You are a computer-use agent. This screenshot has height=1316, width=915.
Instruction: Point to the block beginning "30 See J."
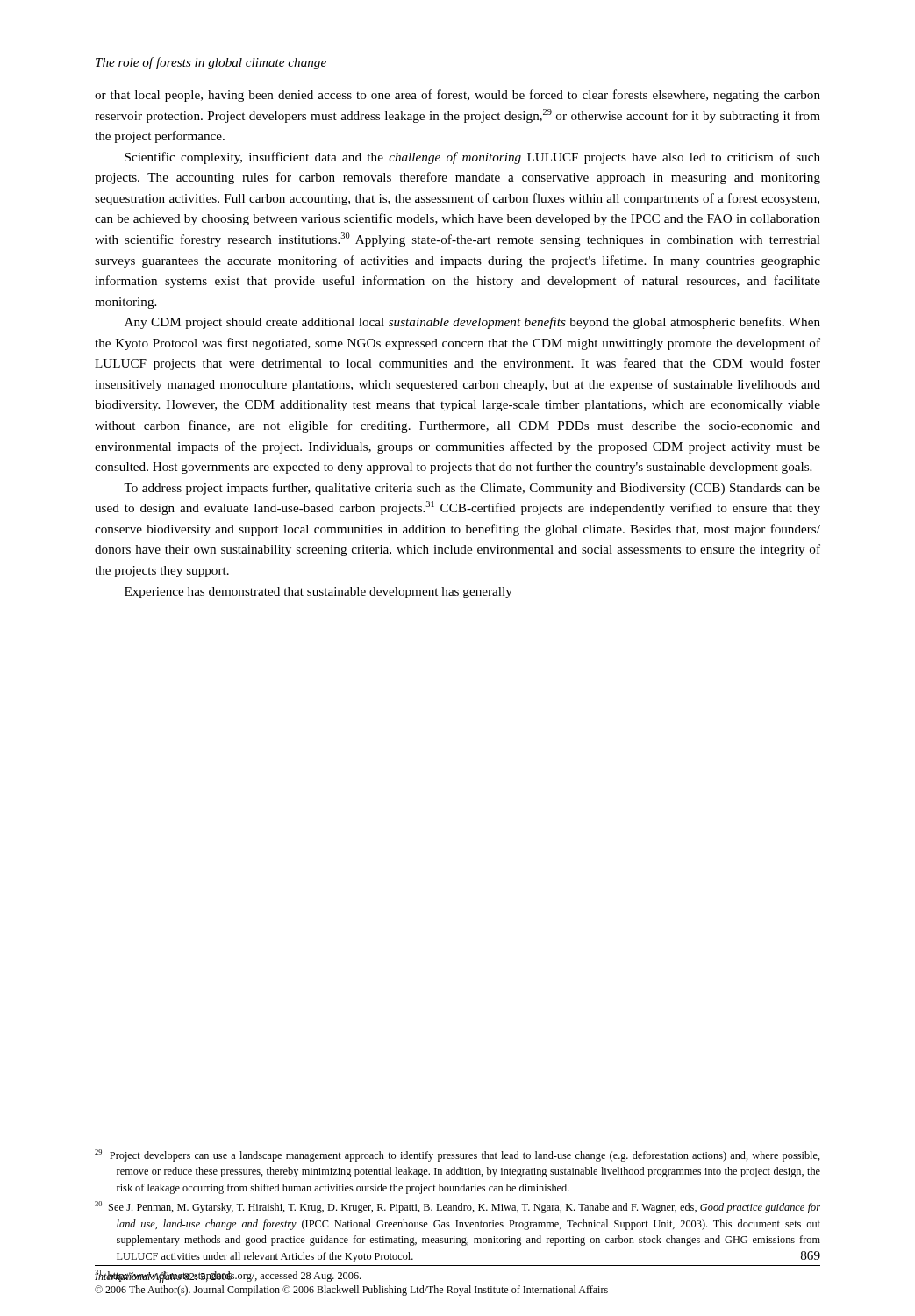pyautogui.click(x=458, y=1231)
